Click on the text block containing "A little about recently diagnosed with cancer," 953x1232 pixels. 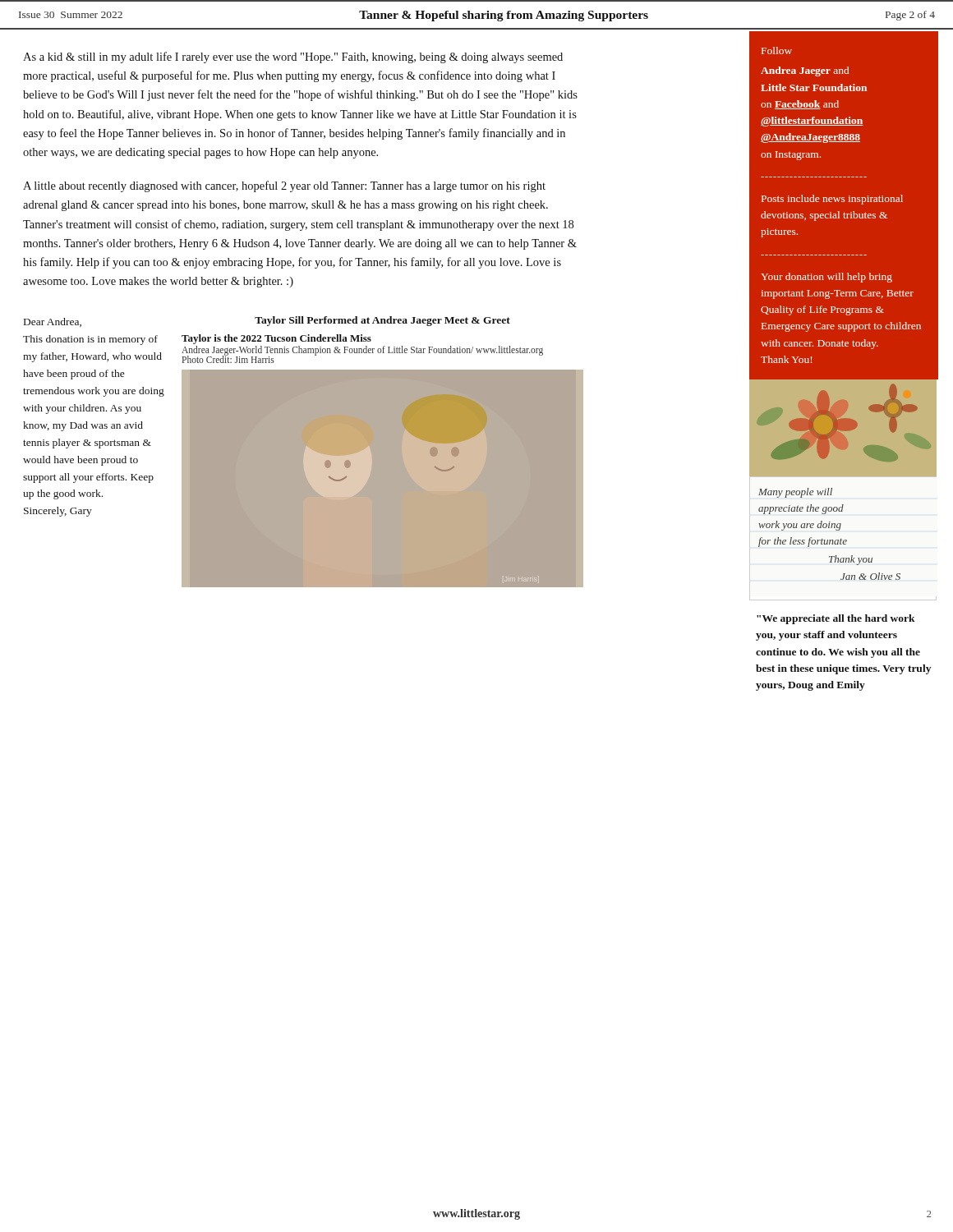pos(300,233)
